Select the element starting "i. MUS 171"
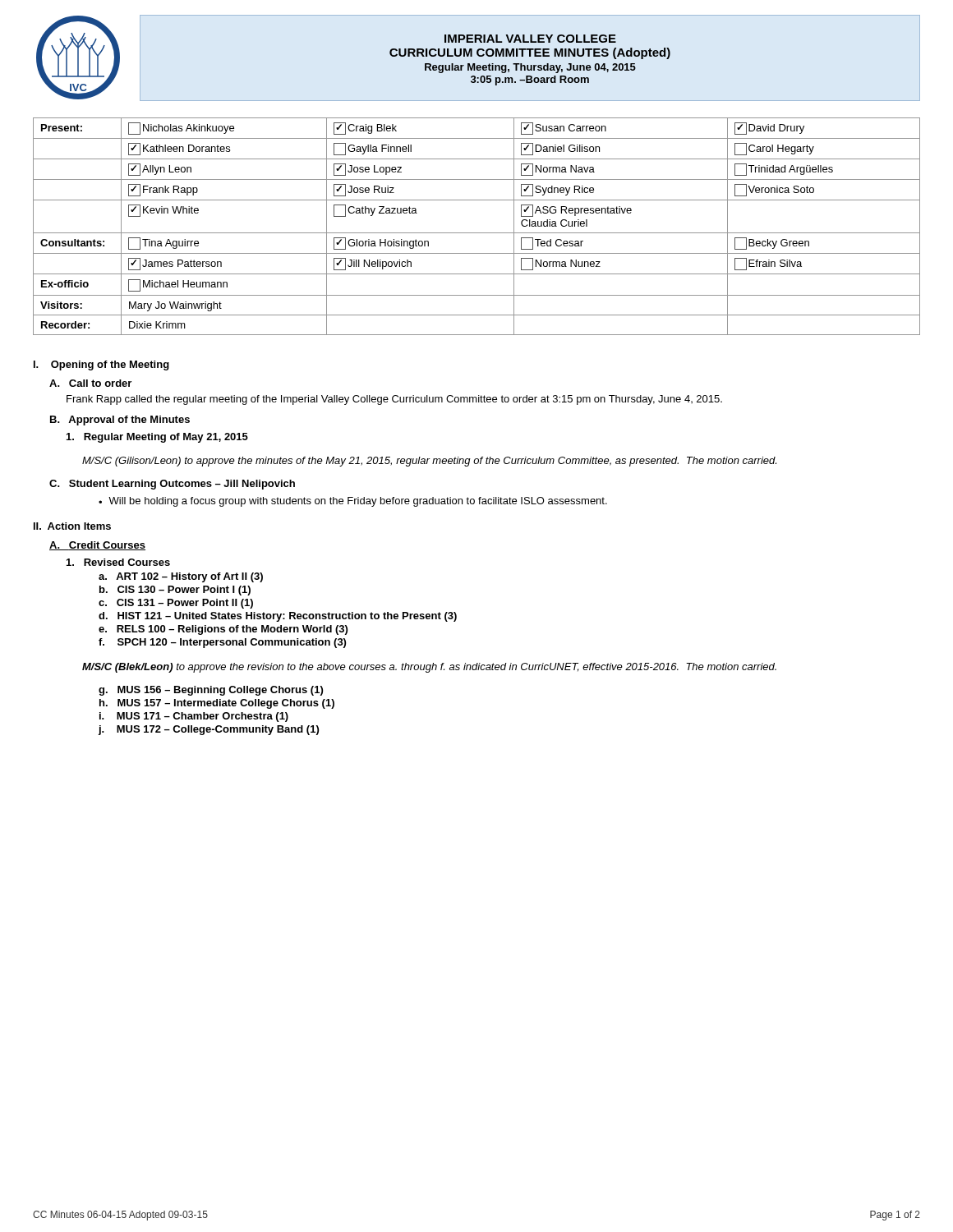 click(x=194, y=716)
